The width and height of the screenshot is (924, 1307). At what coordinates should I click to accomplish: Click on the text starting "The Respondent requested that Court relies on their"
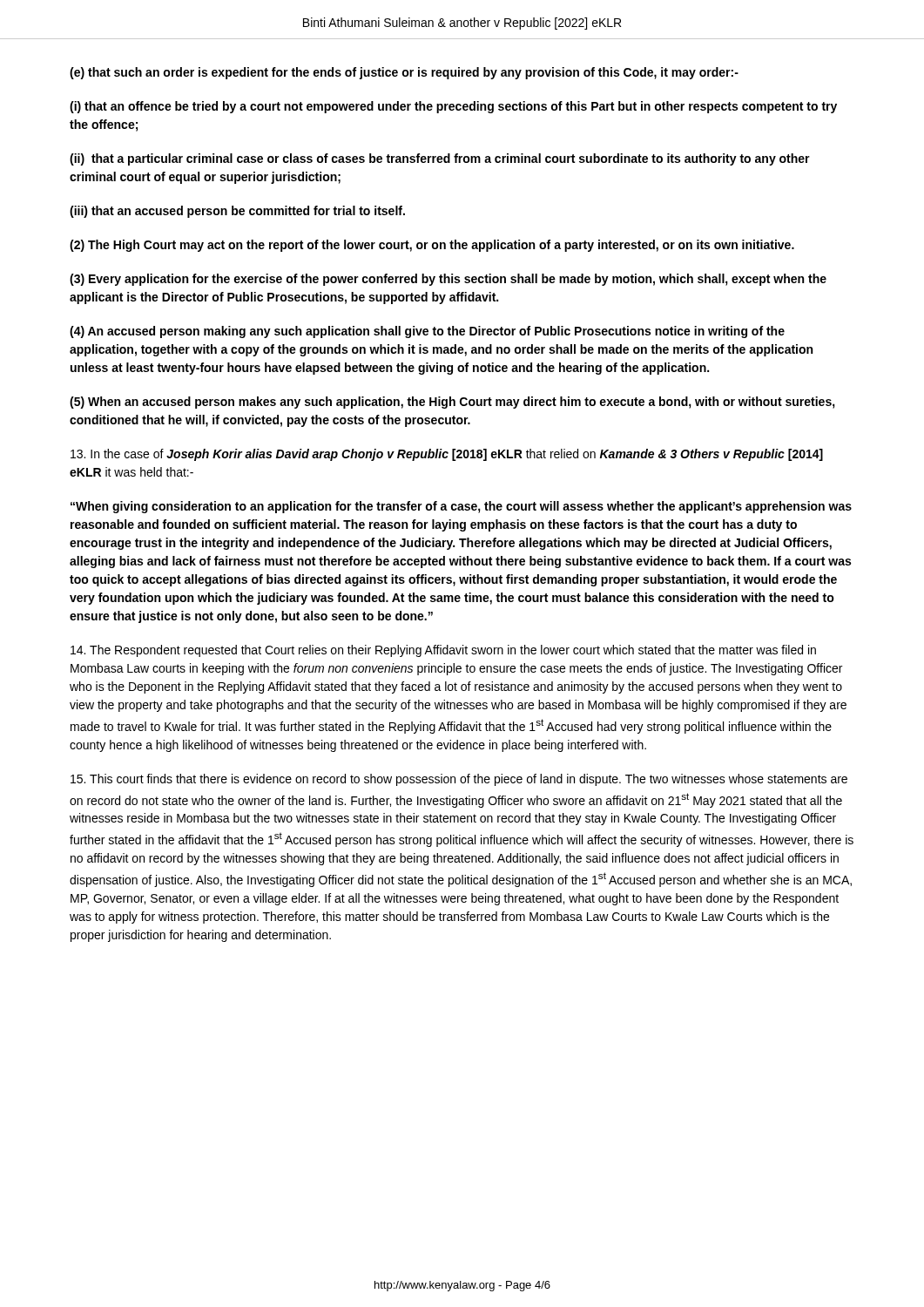458,697
